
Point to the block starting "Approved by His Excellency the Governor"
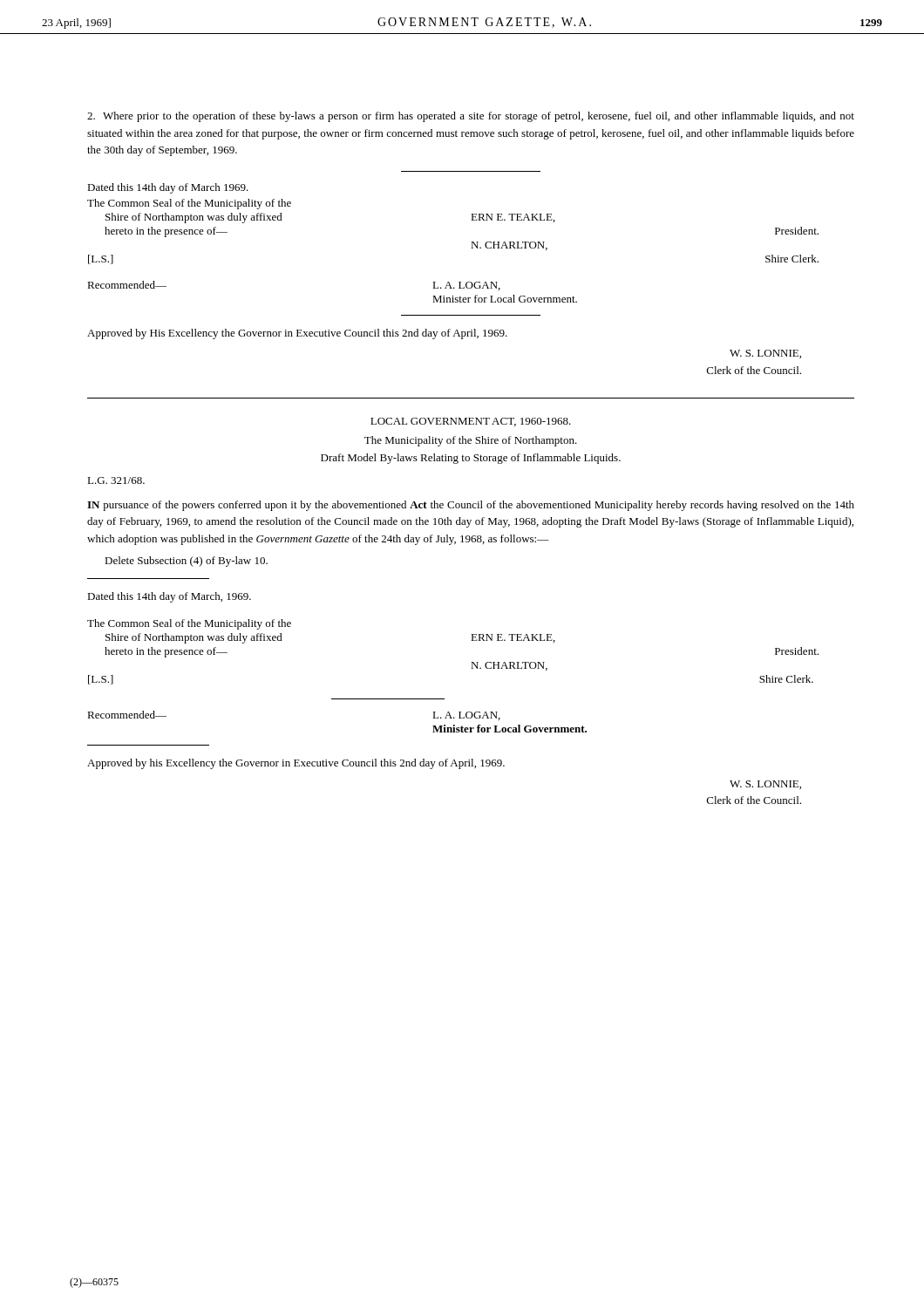(x=297, y=334)
